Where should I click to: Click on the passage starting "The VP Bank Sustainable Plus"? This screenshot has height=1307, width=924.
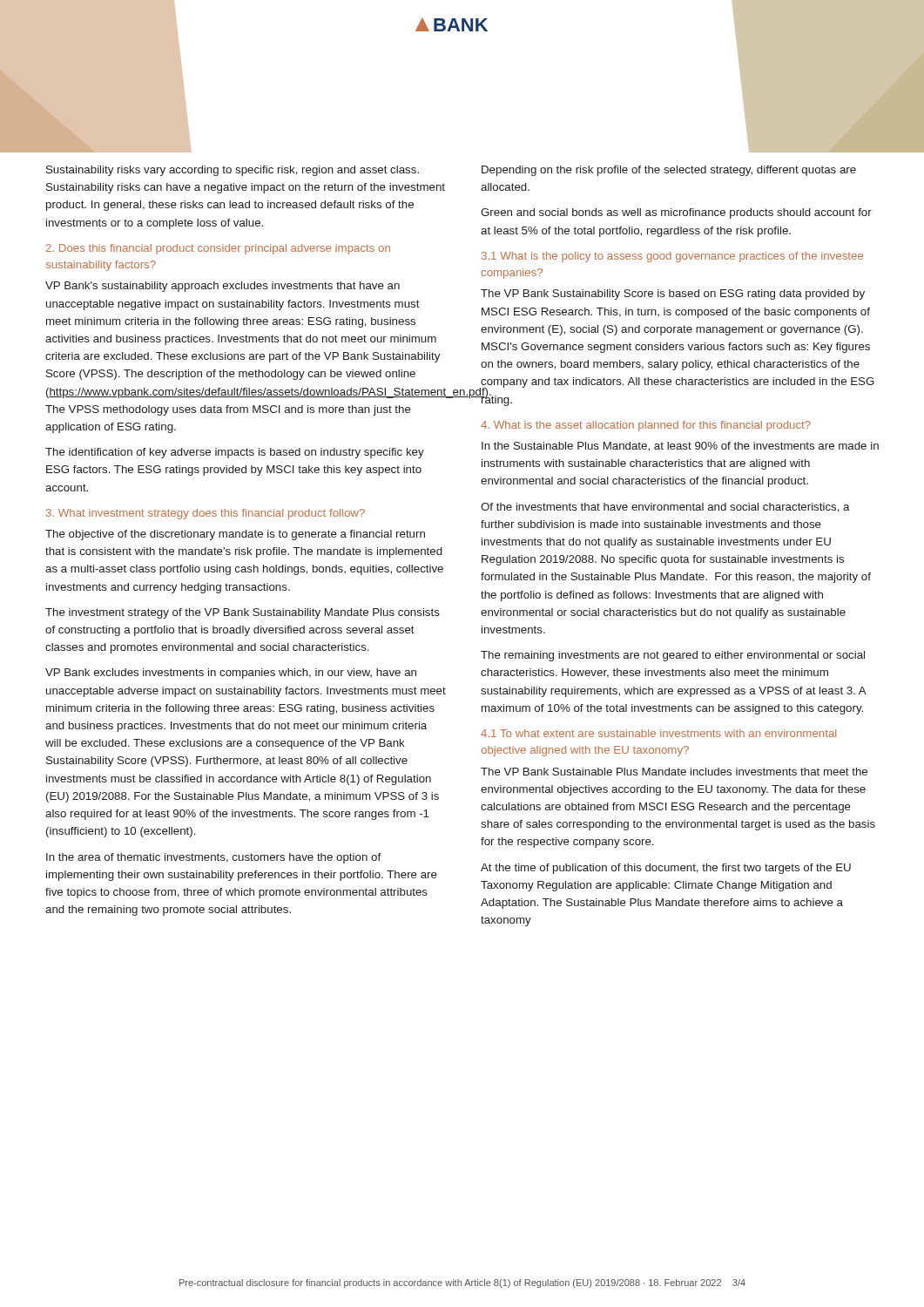681,807
